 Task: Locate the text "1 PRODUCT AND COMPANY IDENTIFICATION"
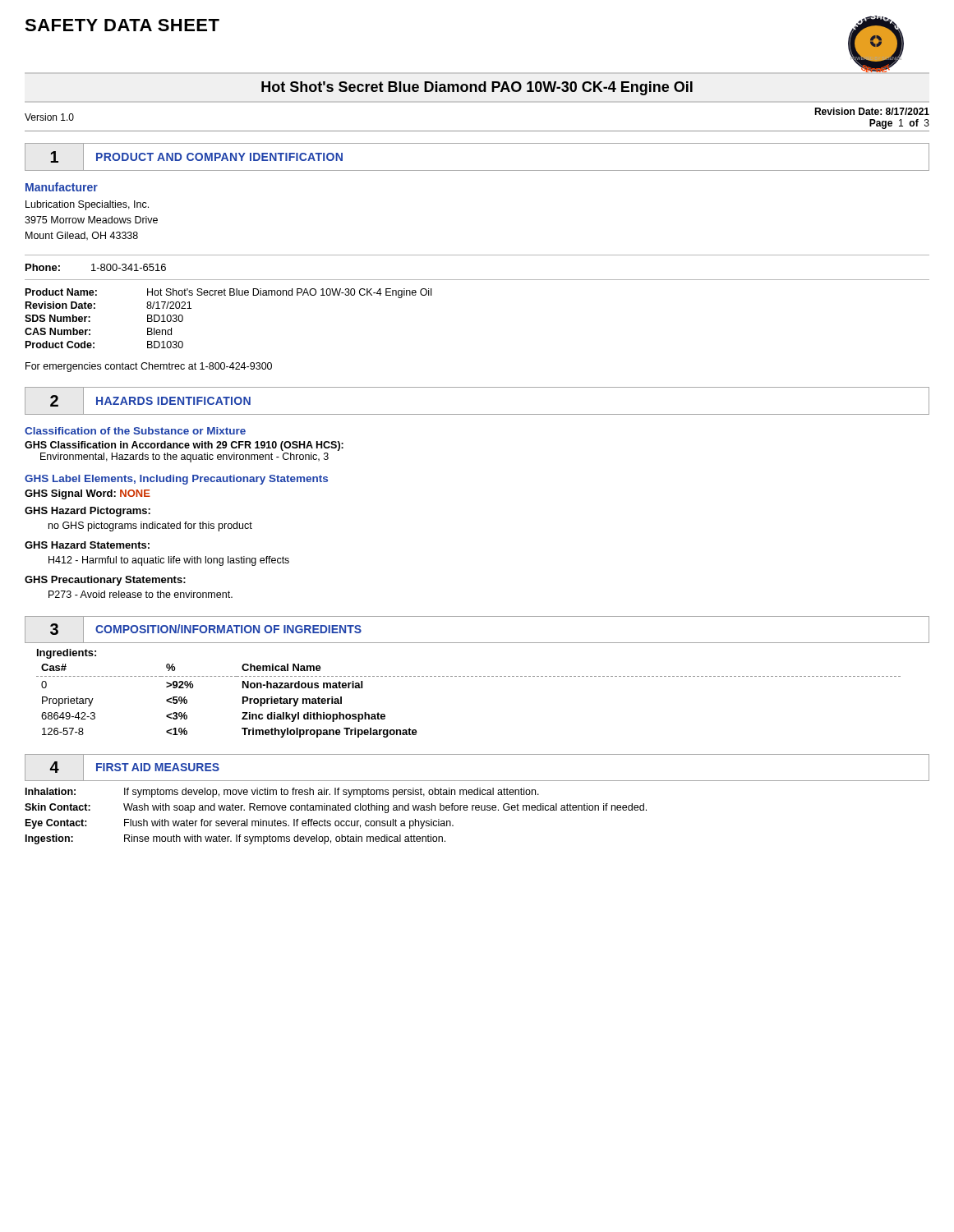tap(190, 157)
